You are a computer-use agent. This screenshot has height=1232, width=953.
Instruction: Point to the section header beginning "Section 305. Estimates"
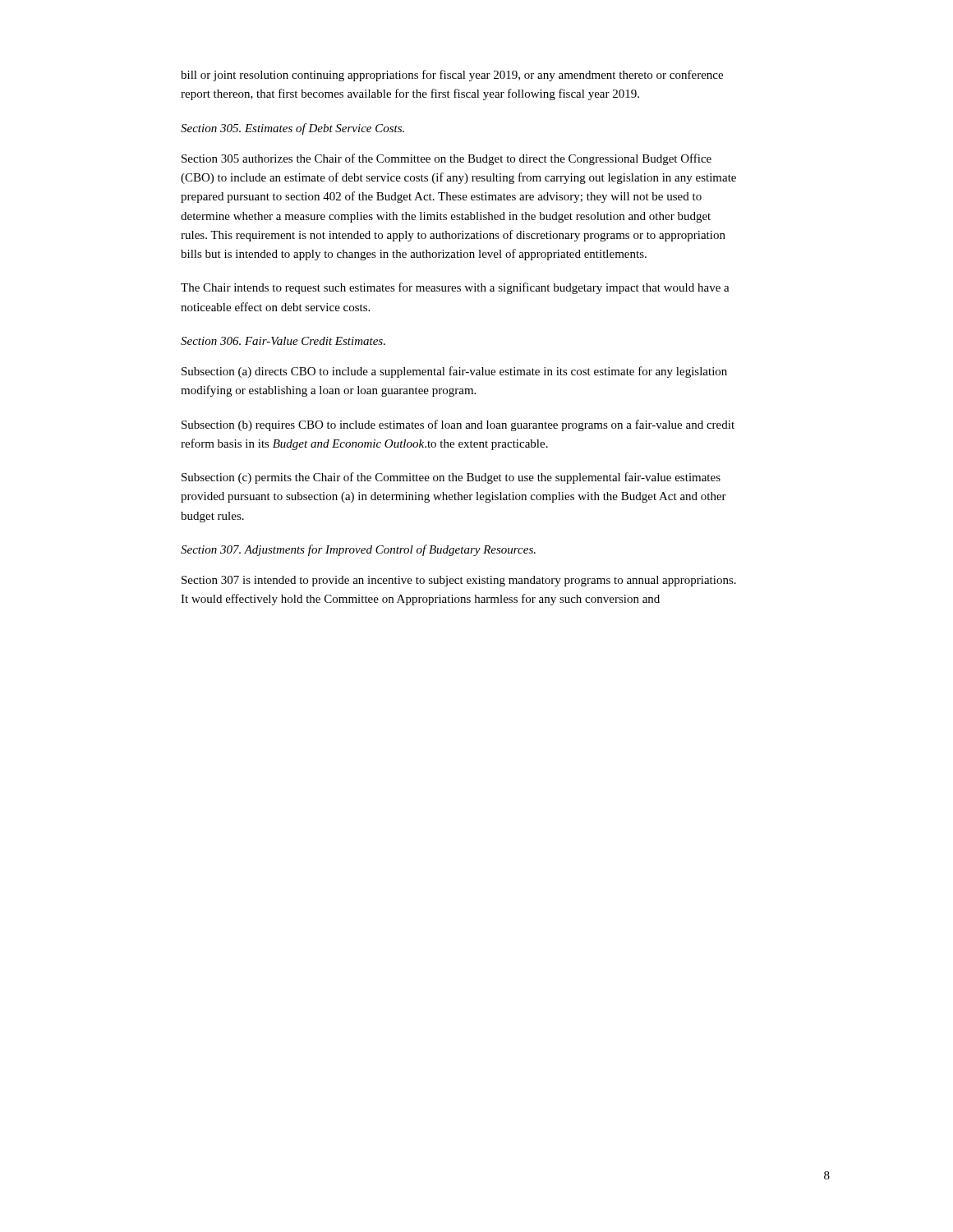293,128
